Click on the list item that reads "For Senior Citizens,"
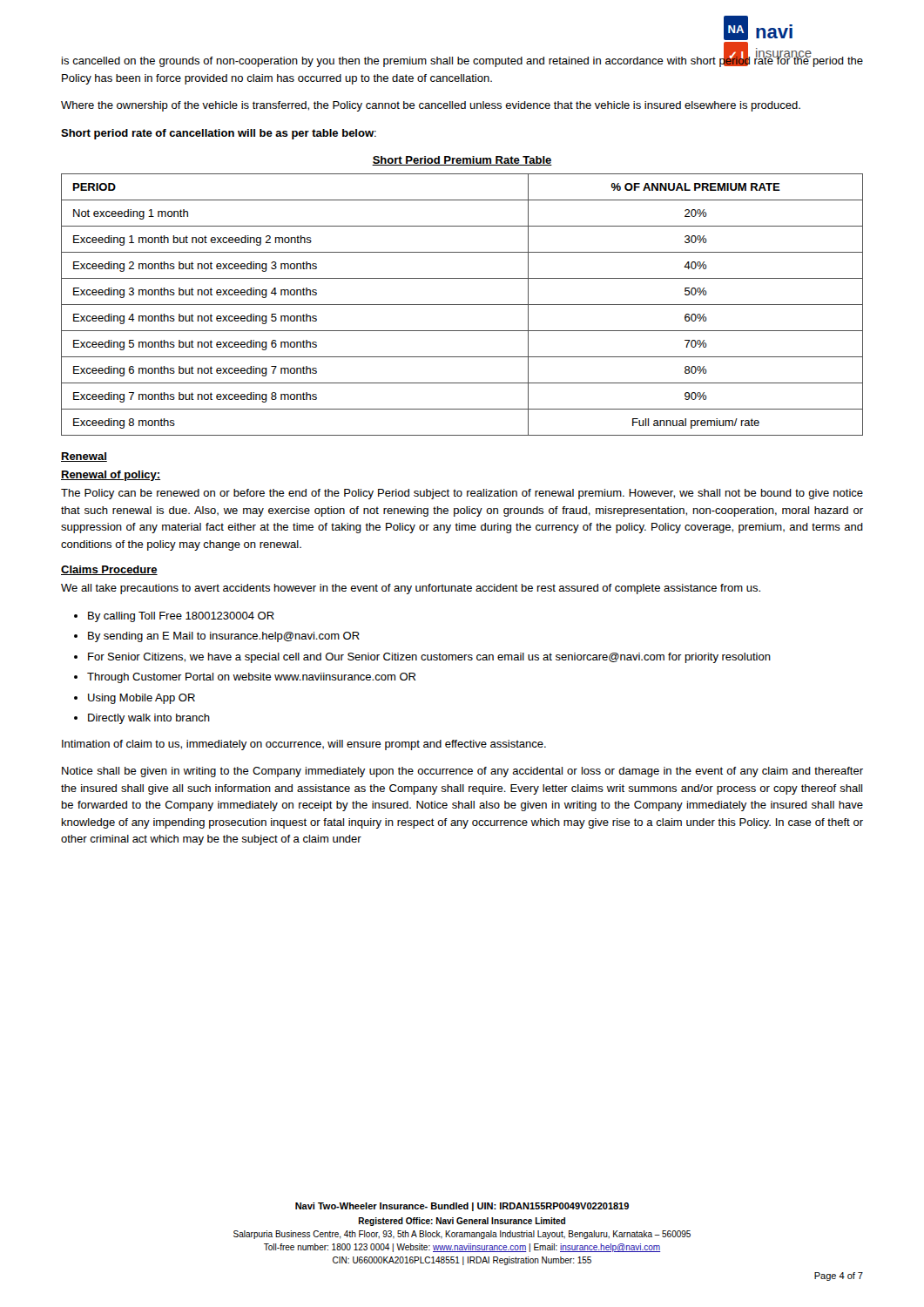Screen dimensions: 1307x924 [429, 656]
